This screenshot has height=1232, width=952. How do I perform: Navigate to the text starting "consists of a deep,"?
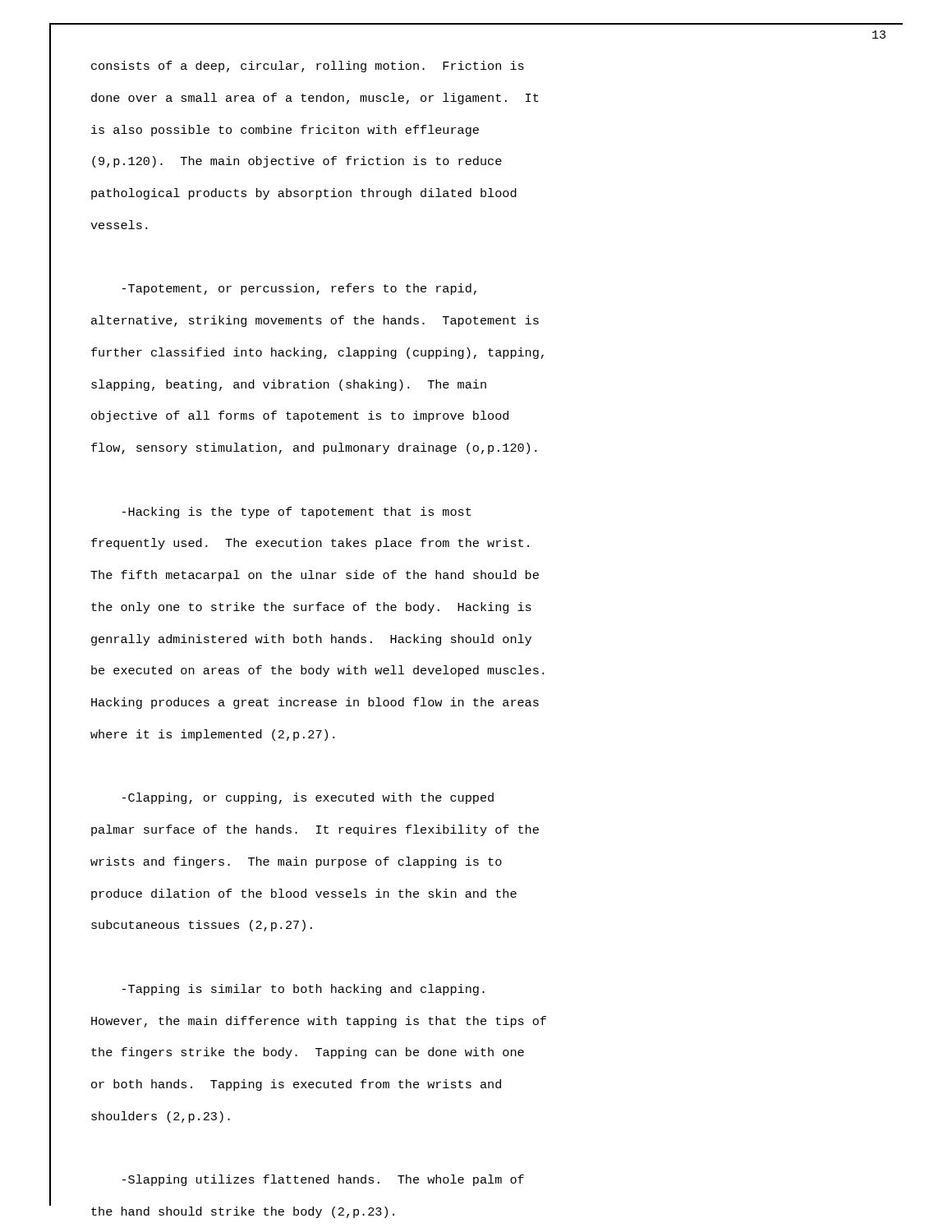[480, 645]
